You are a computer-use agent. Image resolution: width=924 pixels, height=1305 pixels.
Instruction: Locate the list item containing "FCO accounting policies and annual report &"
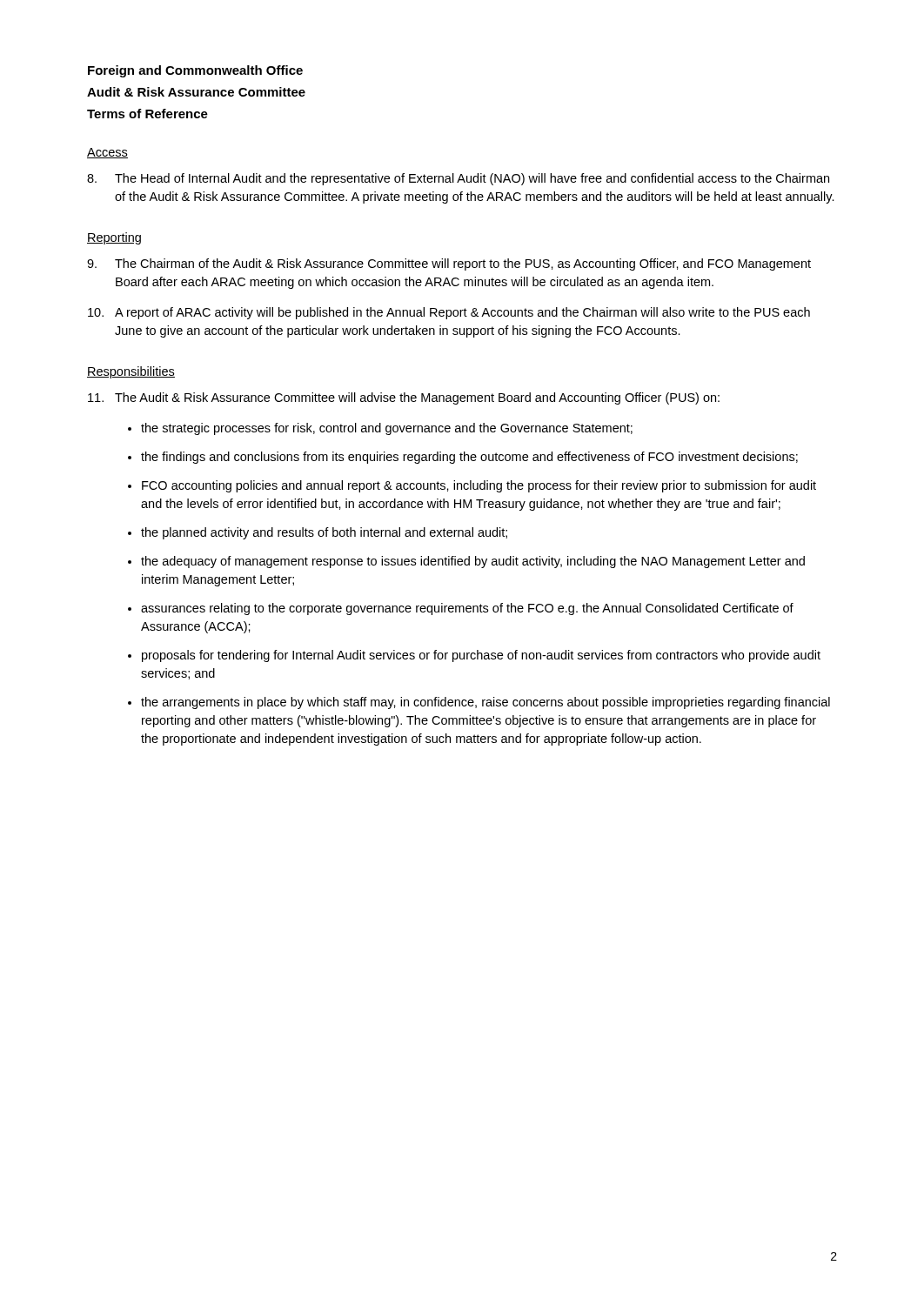pyautogui.click(x=479, y=495)
